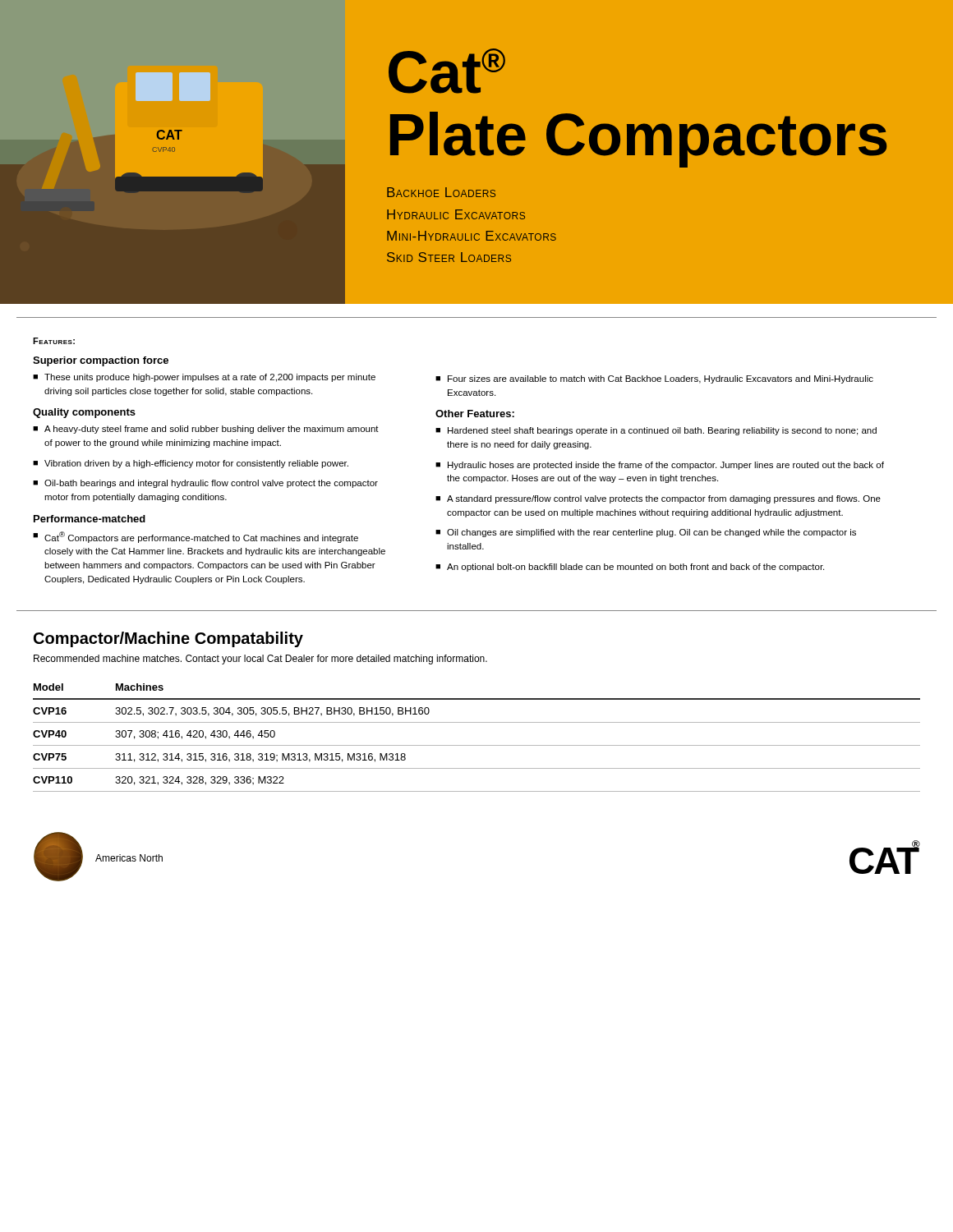Screen dimensions: 1232x953
Task: Click on the text block that says "Recommended machine matches. Contact your"
Action: pos(260,659)
